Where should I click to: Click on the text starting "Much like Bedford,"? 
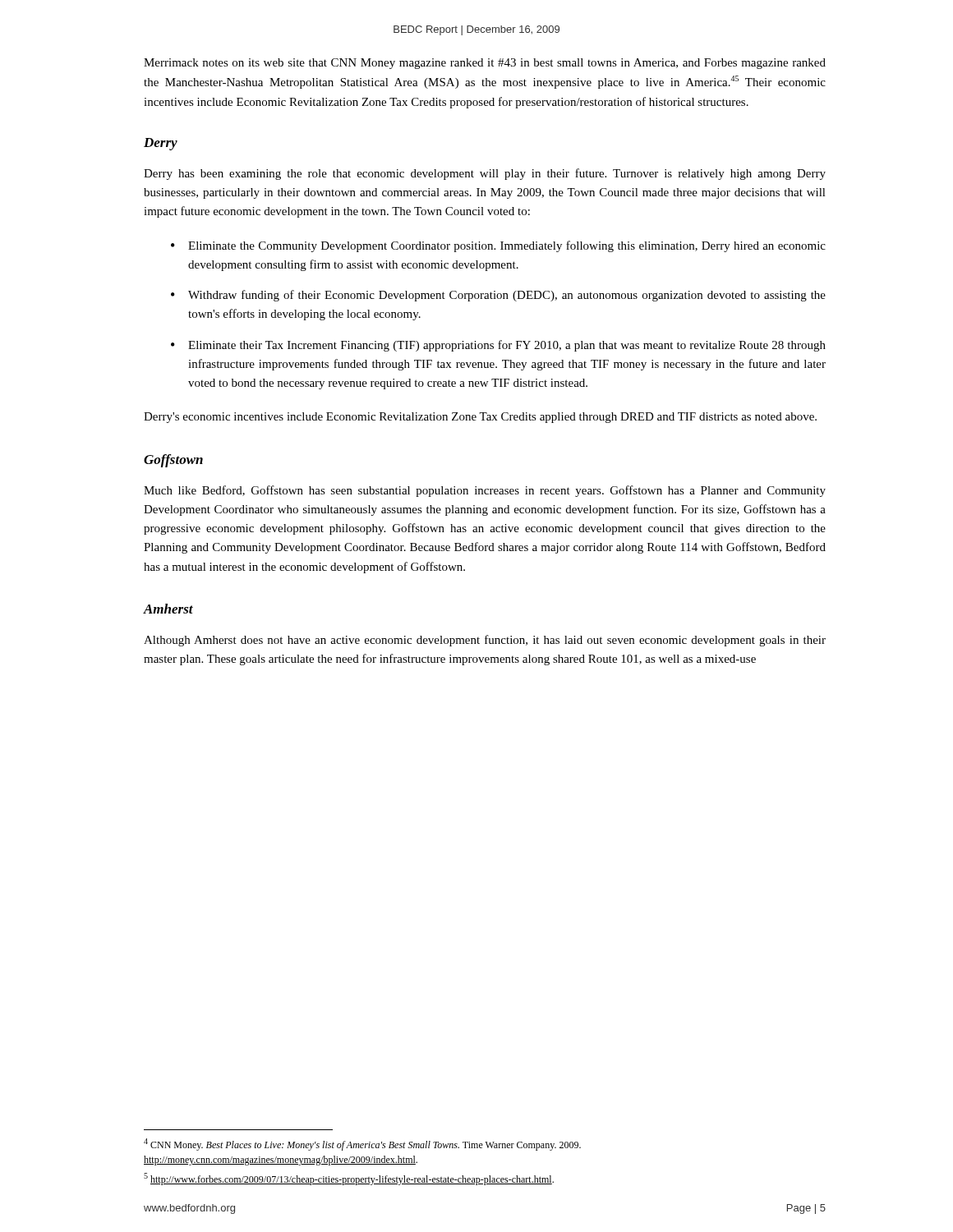[x=485, y=528]
